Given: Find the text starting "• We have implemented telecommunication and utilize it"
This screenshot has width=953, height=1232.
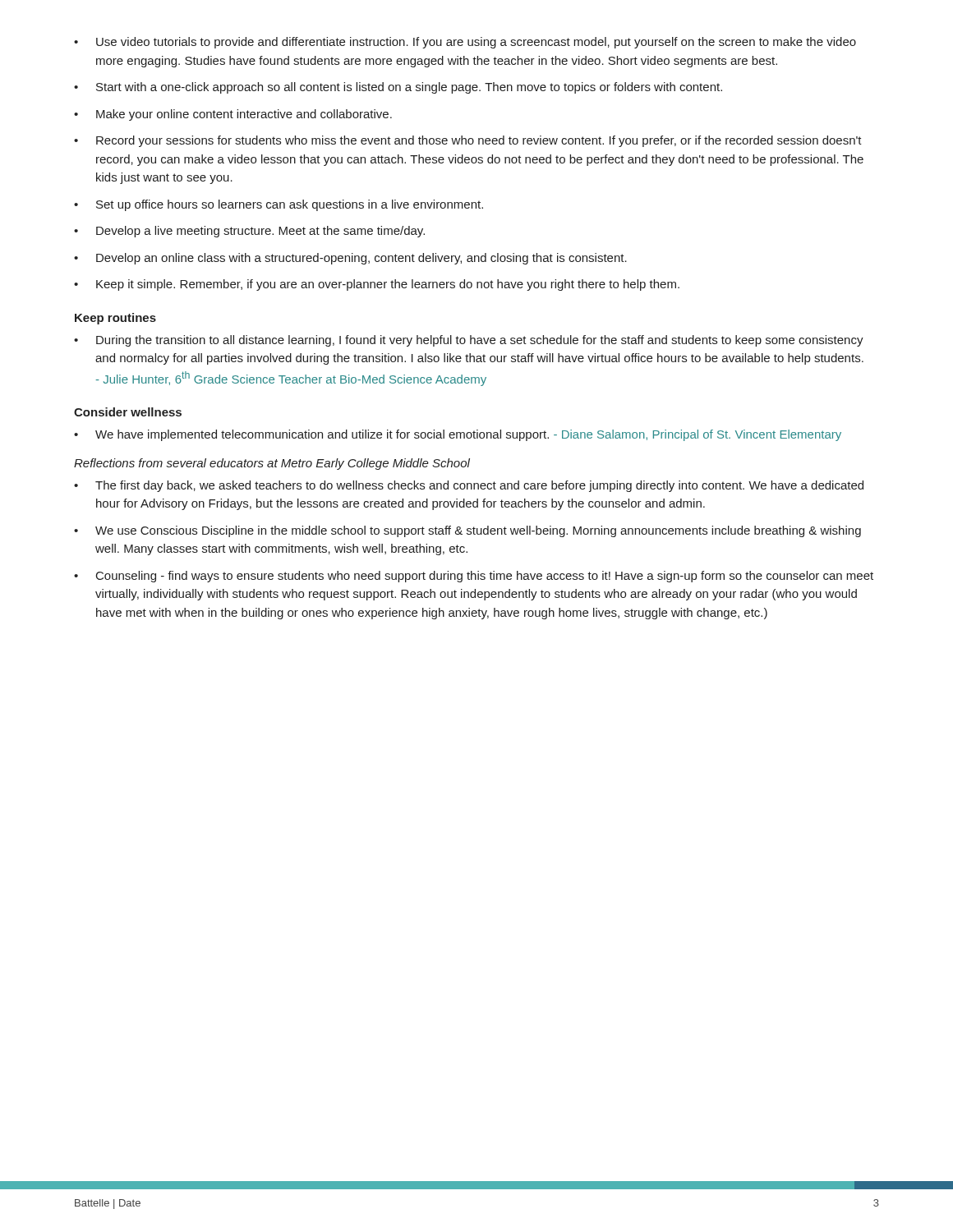Looking at the screenshot, I should (x=476, y=435).
